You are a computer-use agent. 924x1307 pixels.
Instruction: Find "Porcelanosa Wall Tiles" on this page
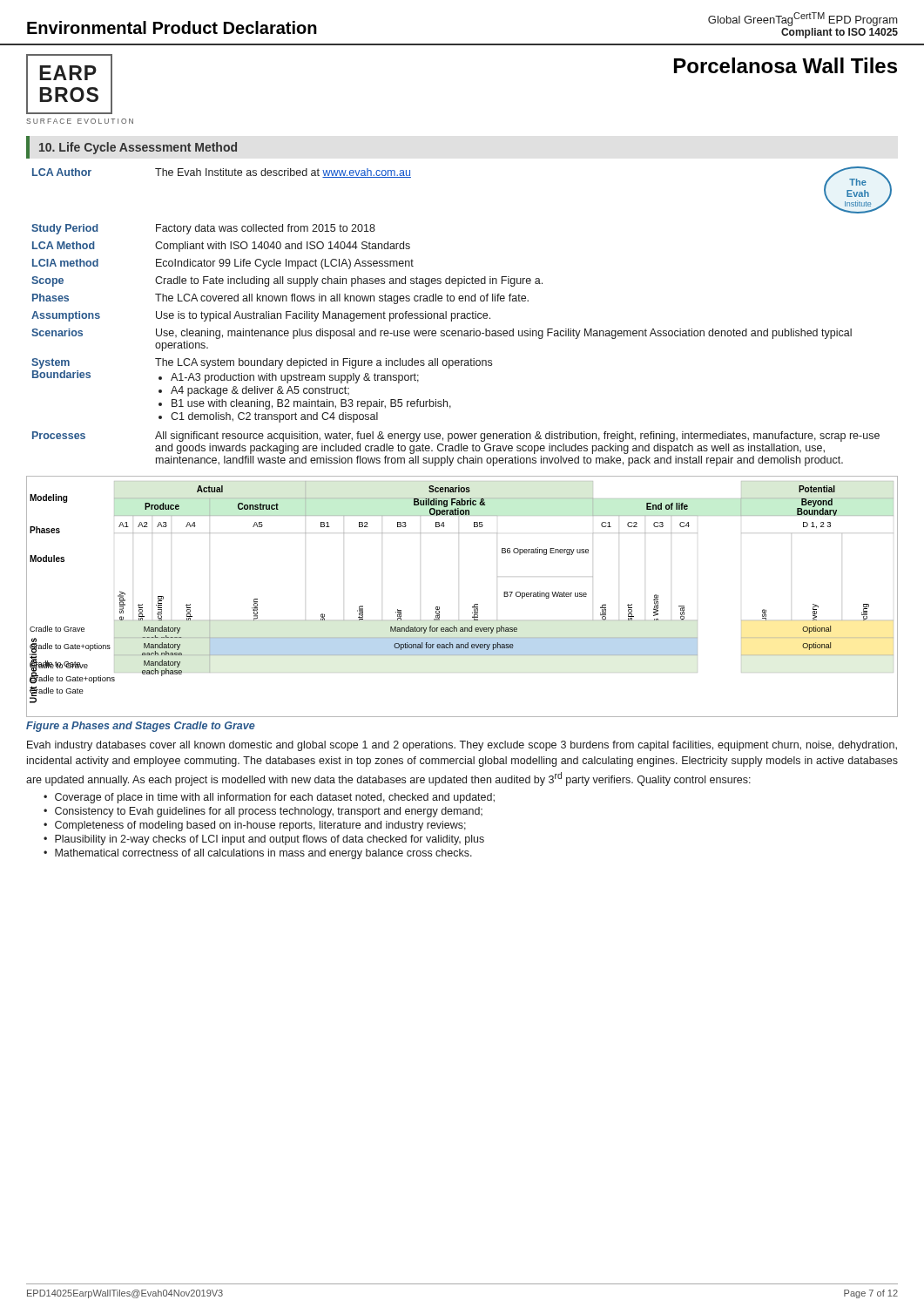pos(785,66)
